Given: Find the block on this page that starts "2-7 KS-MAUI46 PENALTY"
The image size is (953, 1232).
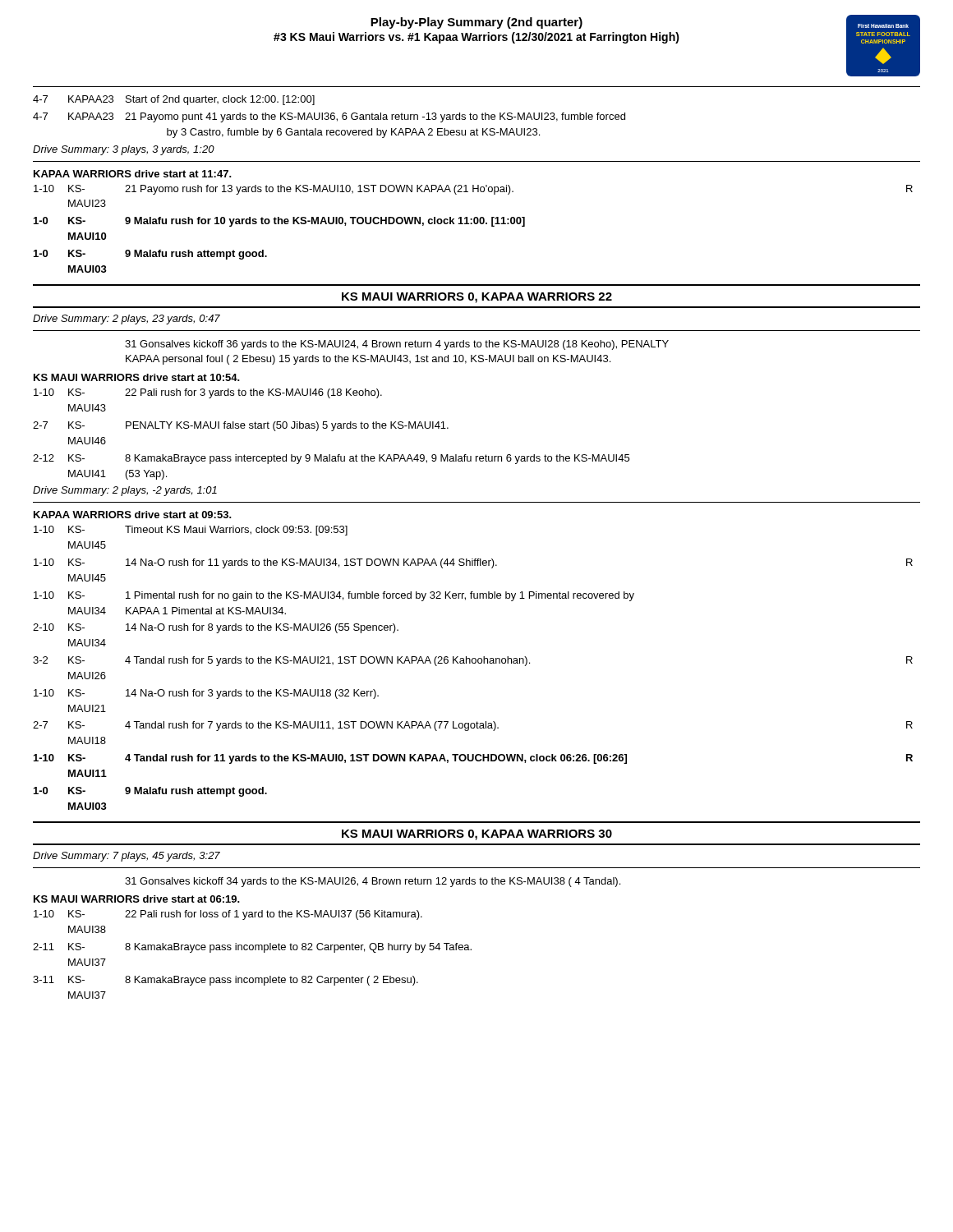Looking at the screenshot, I should [241, 426].
